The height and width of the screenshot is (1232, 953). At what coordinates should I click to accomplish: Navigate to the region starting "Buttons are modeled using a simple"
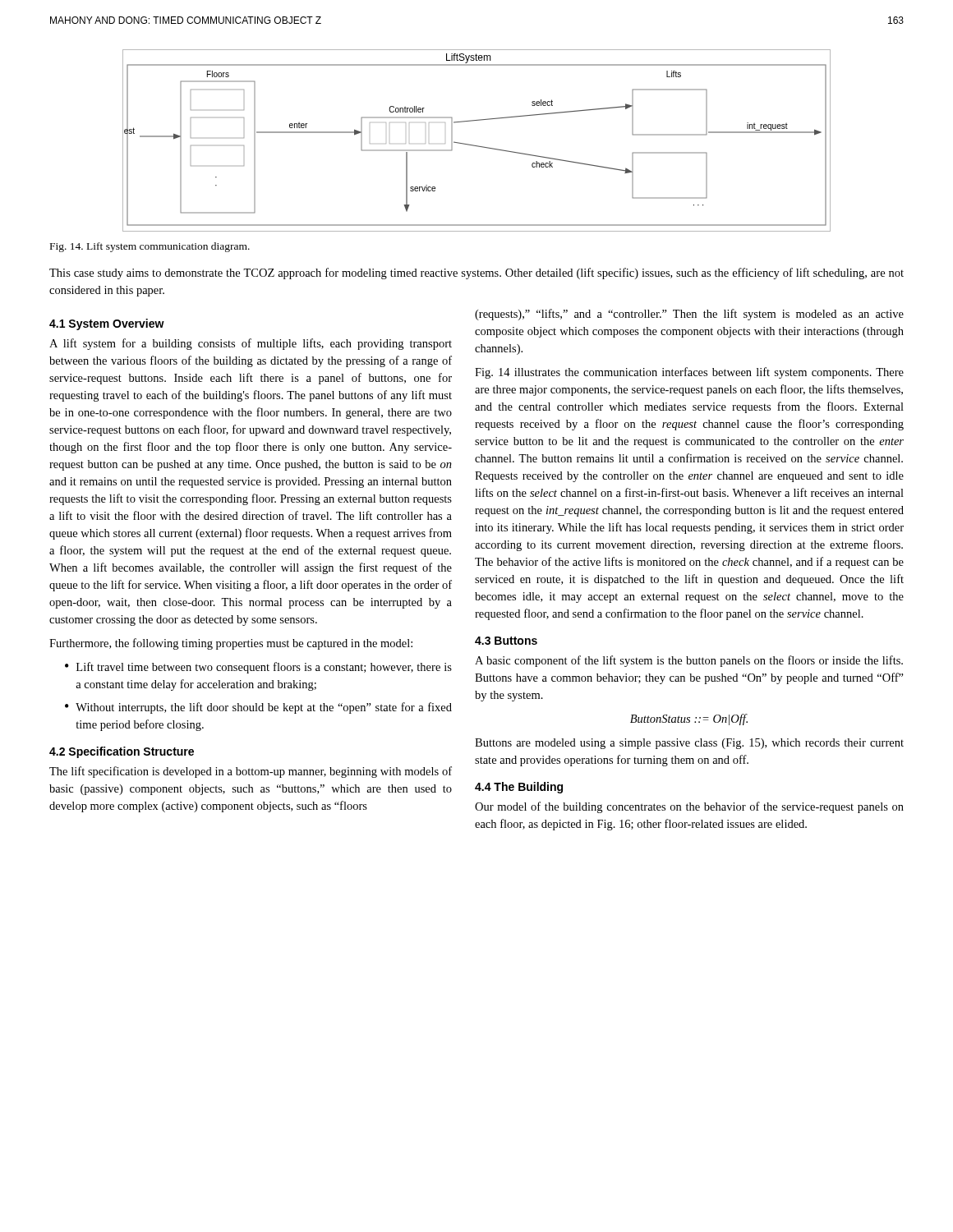click(689, 752)
